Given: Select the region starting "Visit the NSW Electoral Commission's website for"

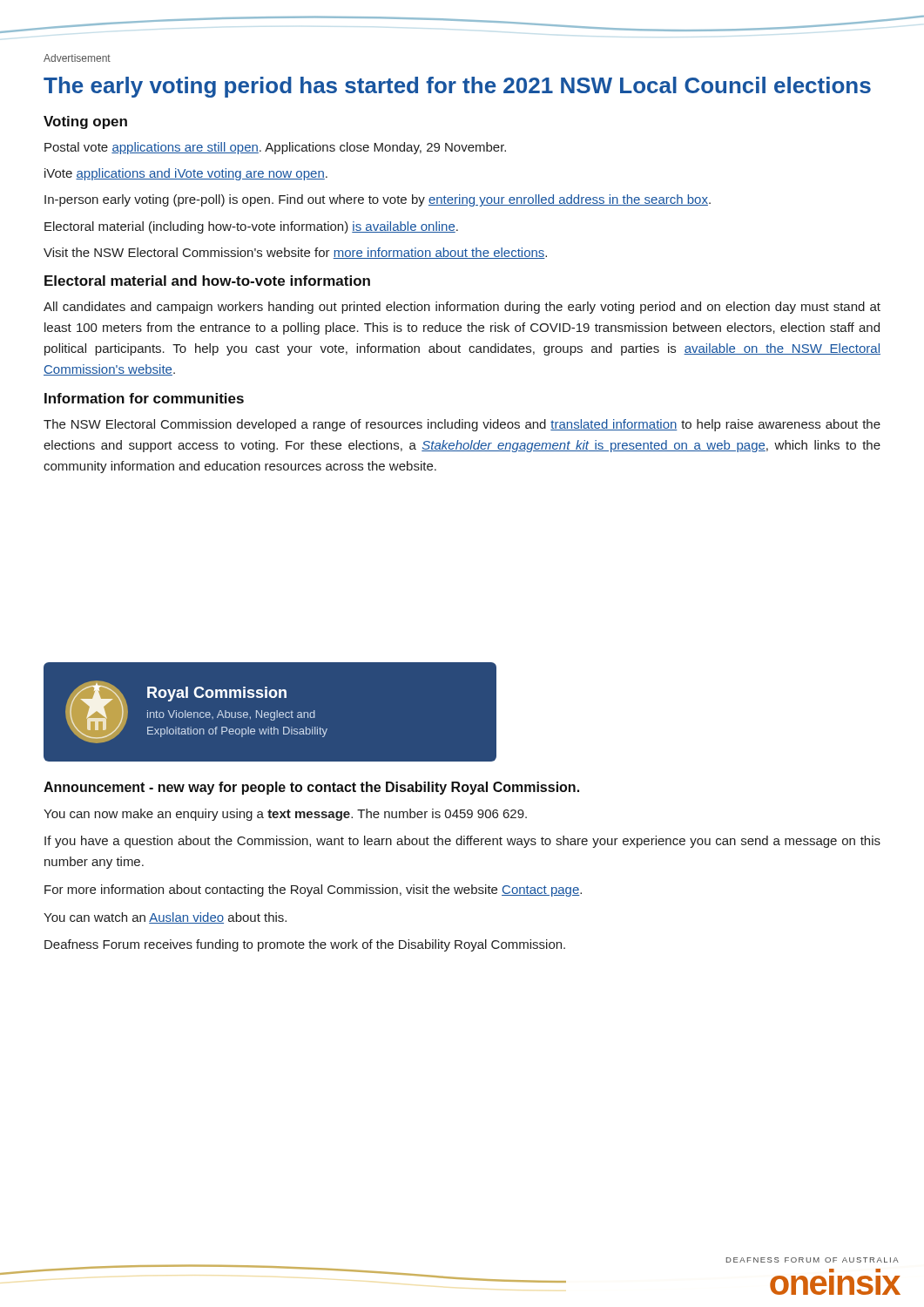Looking at the screenshot, I should click(x=296, y=252).
